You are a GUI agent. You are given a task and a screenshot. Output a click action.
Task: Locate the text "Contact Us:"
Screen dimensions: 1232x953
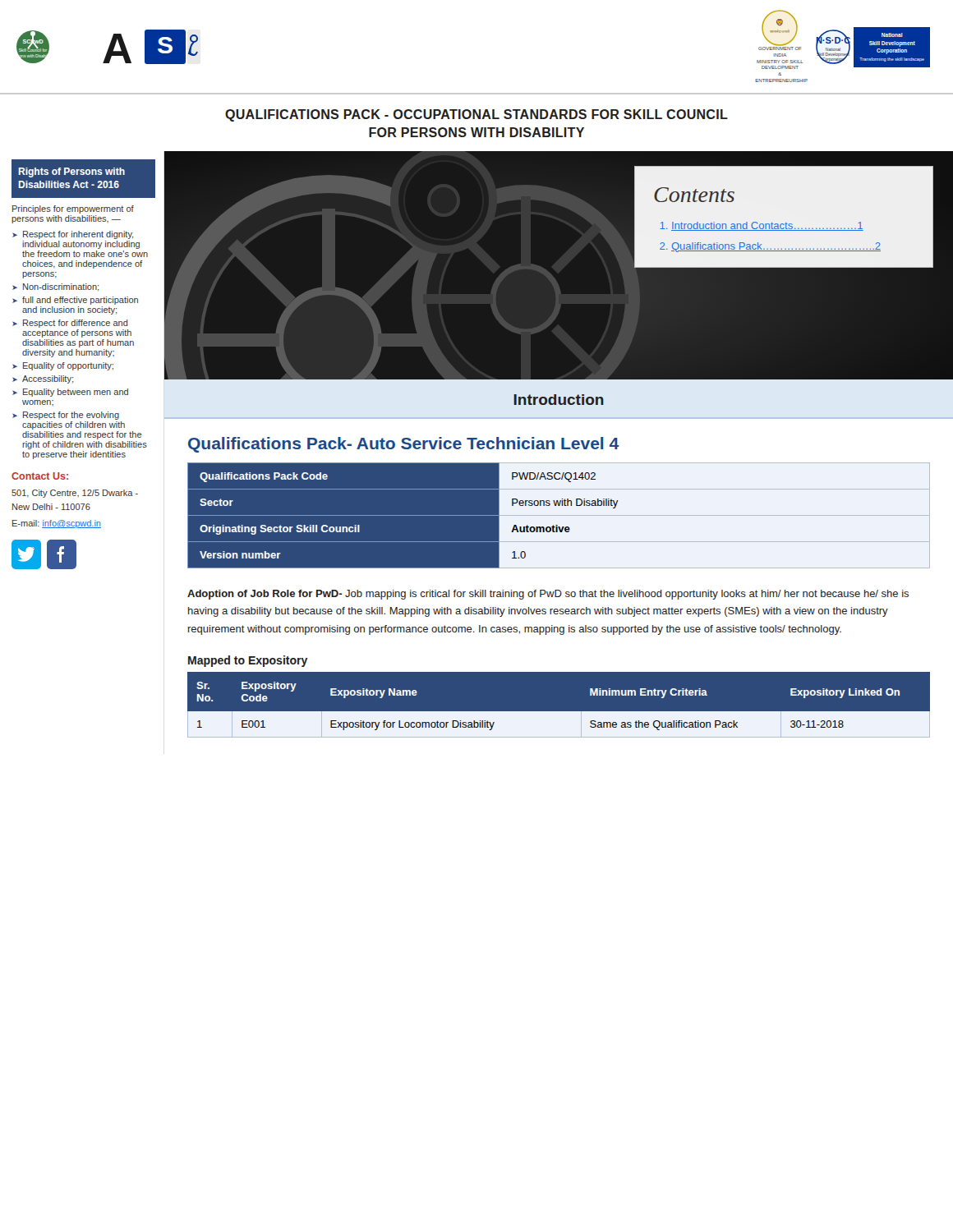[40, 476]
